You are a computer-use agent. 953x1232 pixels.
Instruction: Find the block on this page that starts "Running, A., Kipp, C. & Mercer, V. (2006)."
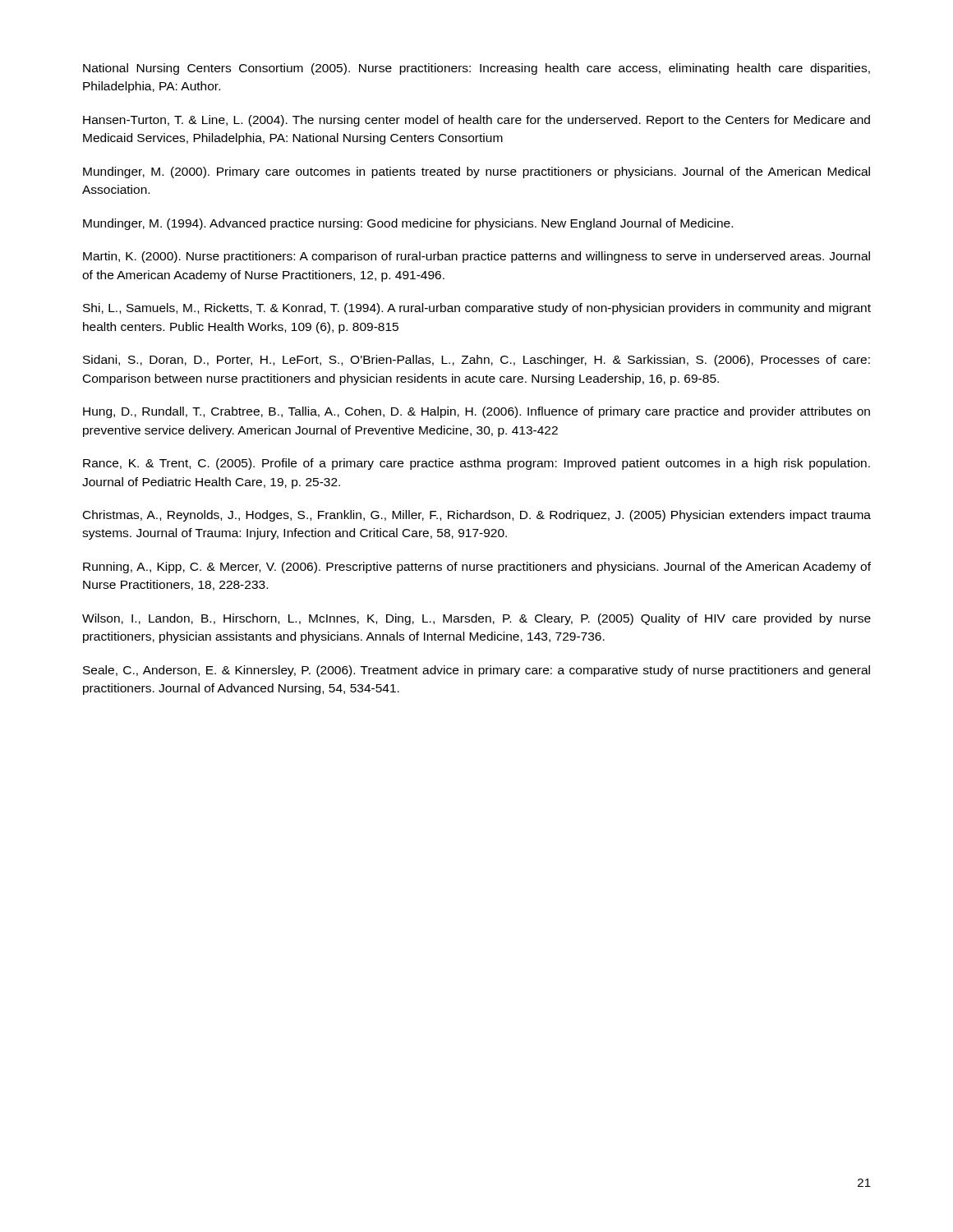(476, 575)
